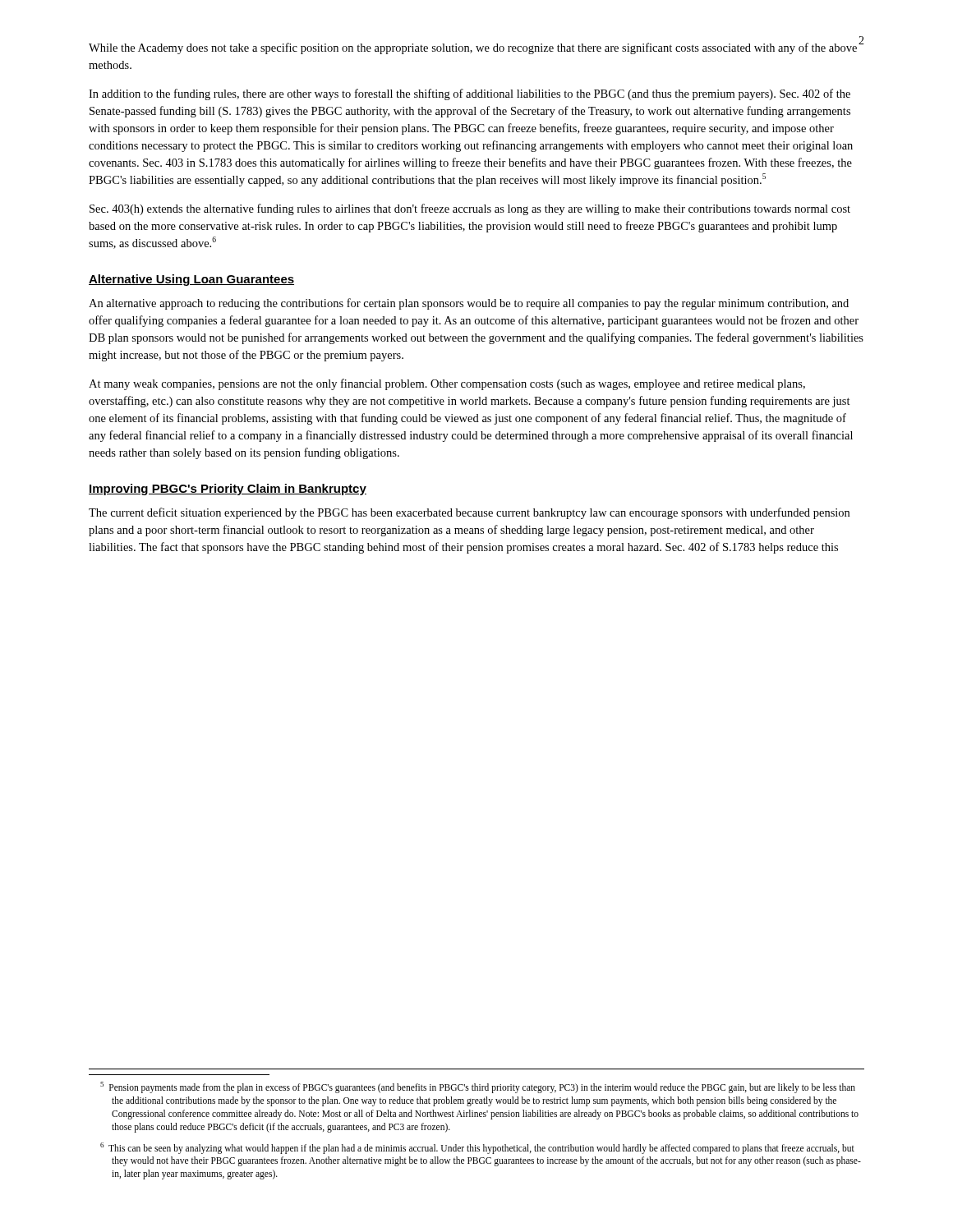Point to the text starting "An alternative approach to reducing the contributions for"
The width and height of the screenshot is (953, 1232).
pos(476,329)
